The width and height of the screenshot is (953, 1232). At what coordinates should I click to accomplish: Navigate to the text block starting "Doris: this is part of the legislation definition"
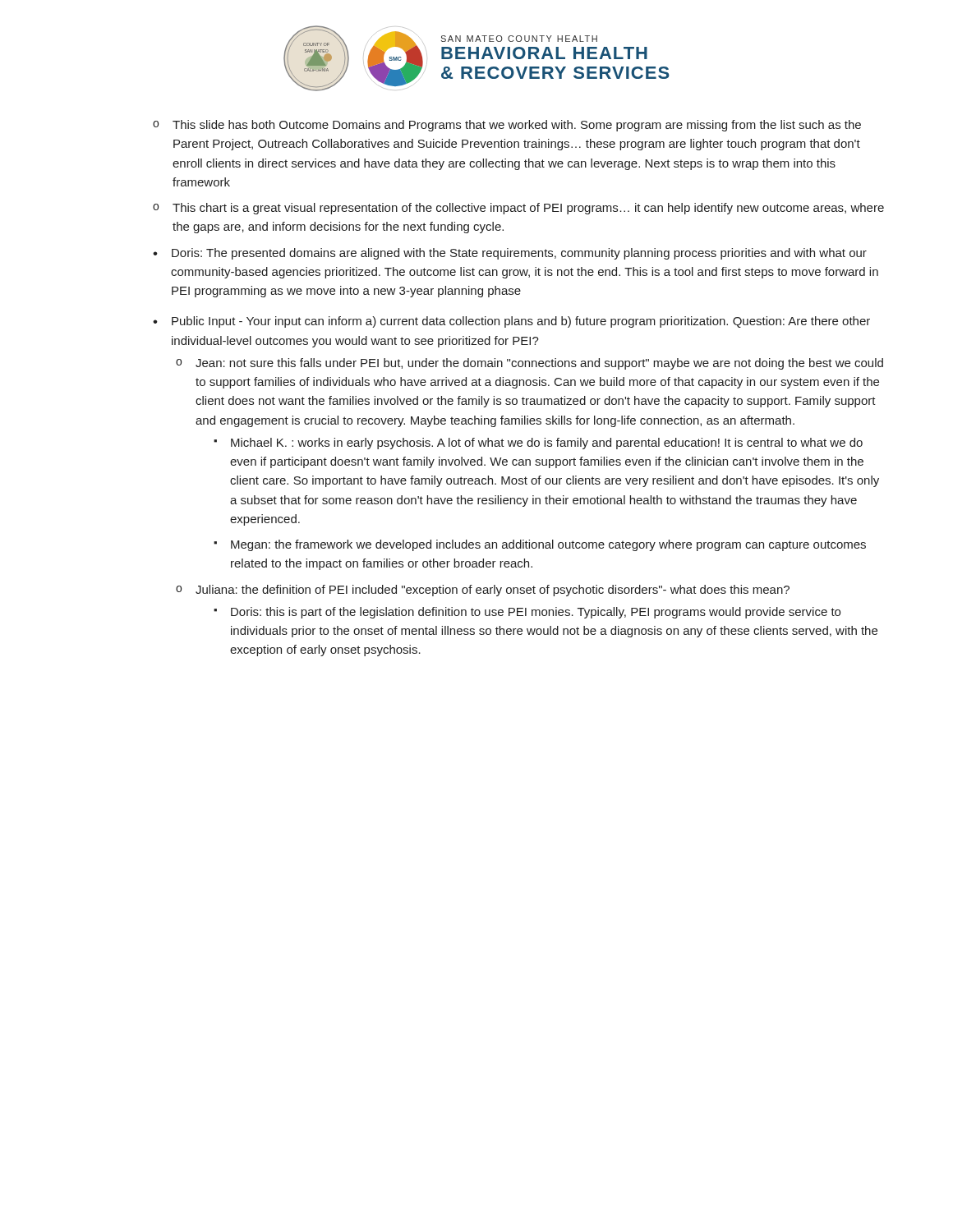click(x=554, y=630)
